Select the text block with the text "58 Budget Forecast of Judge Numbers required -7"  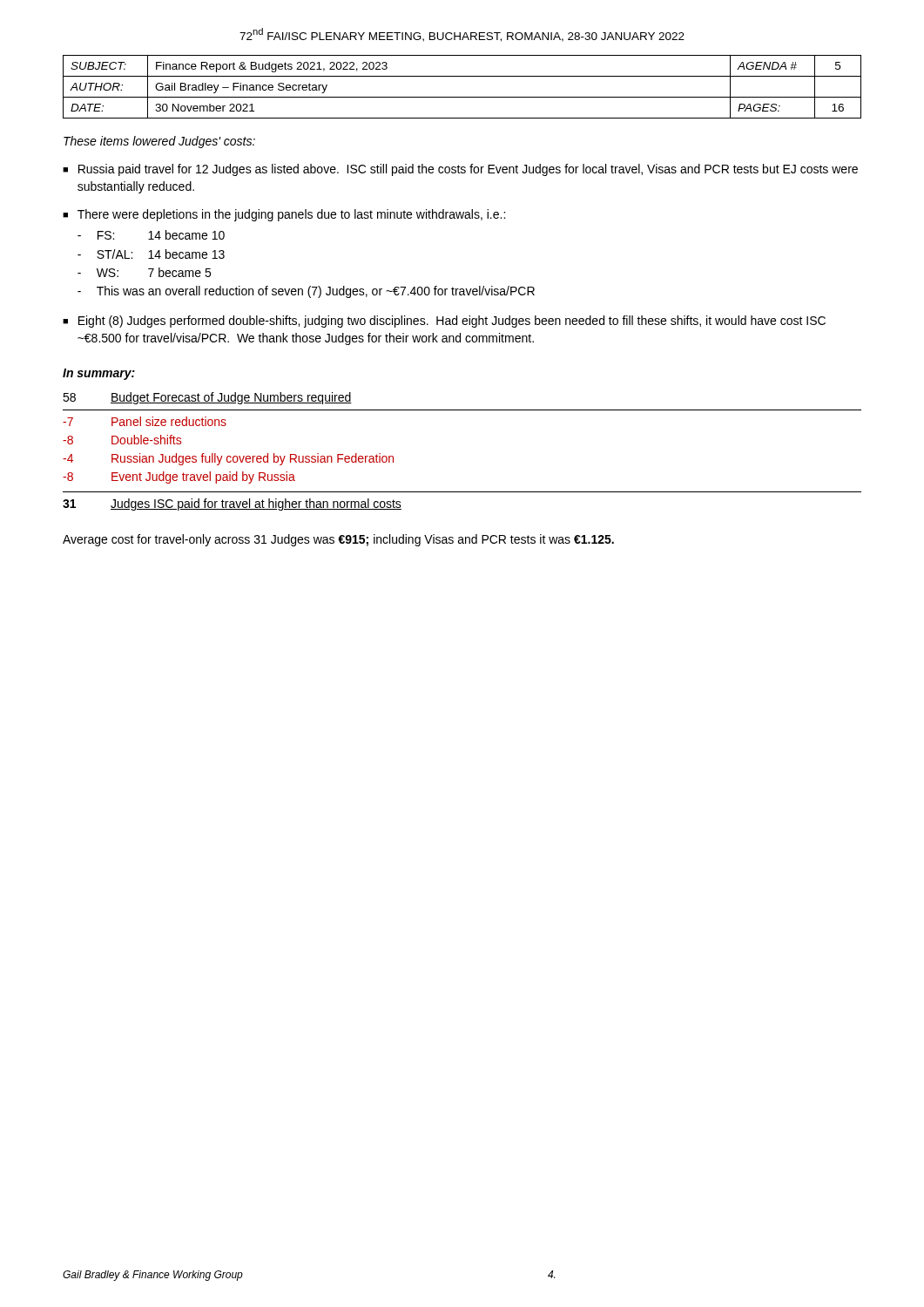point(207,398)
